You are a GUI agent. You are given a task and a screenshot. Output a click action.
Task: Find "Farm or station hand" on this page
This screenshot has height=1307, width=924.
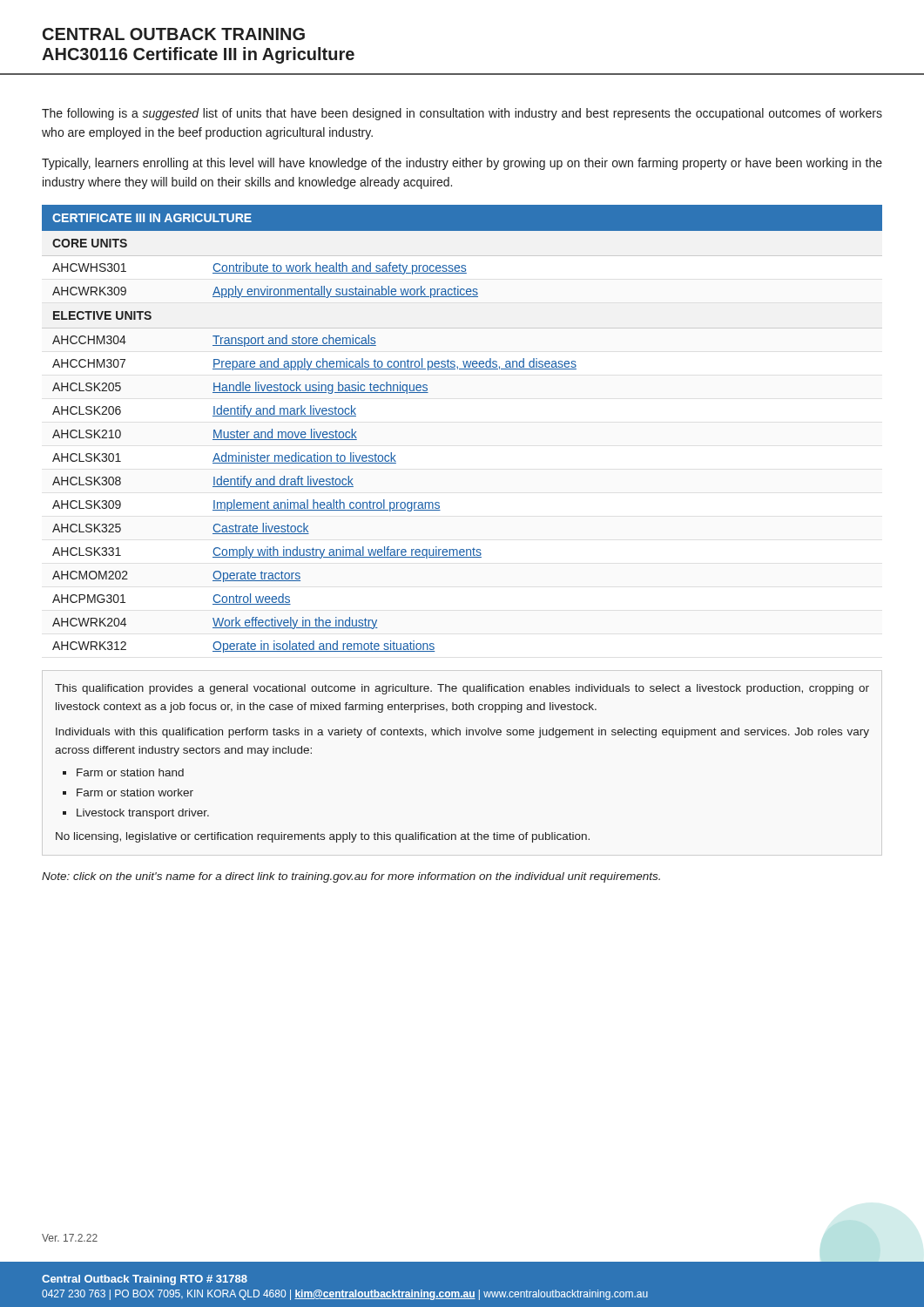tap(130, 773)
